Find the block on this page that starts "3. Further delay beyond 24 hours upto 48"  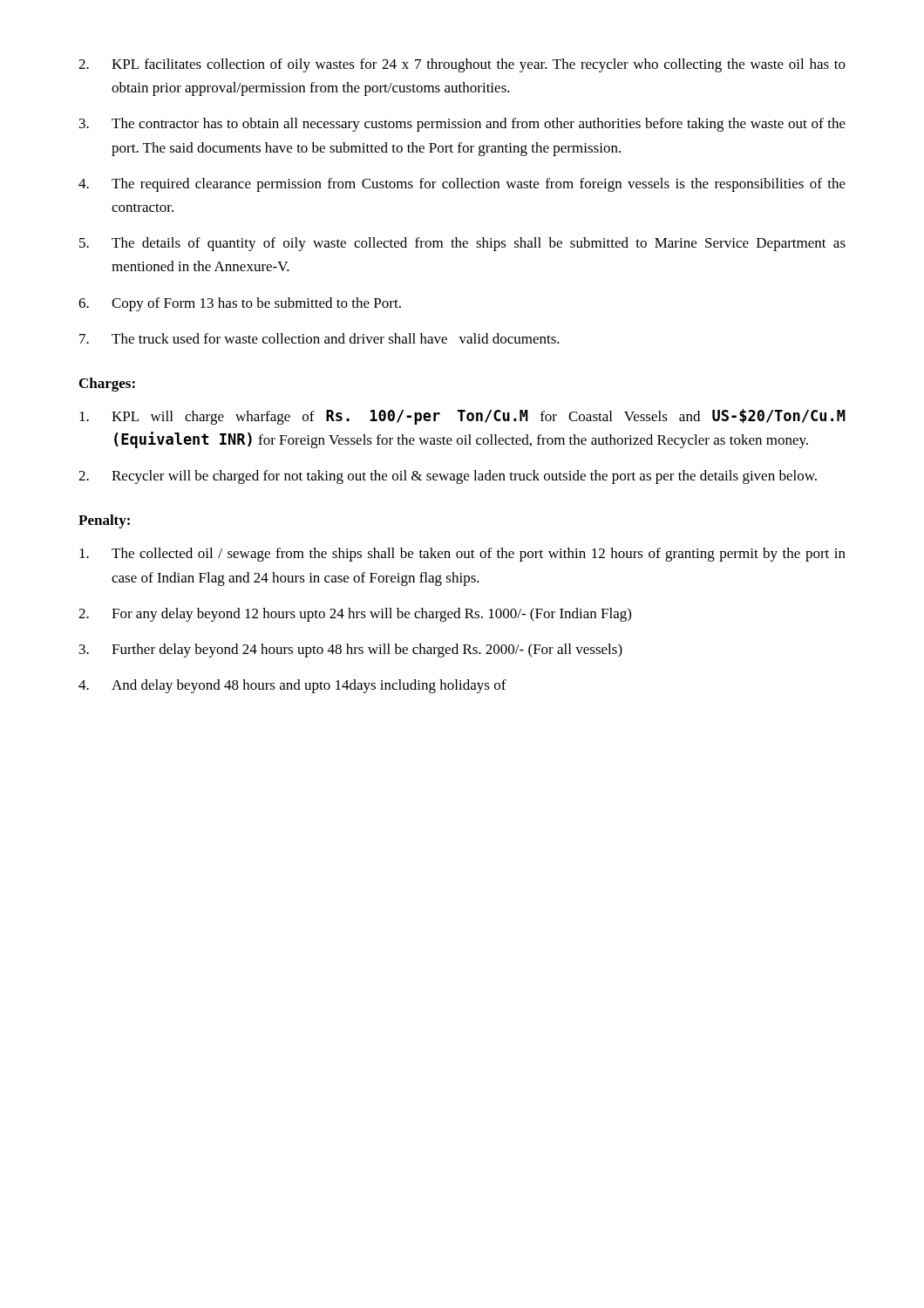tap(462, 649)
